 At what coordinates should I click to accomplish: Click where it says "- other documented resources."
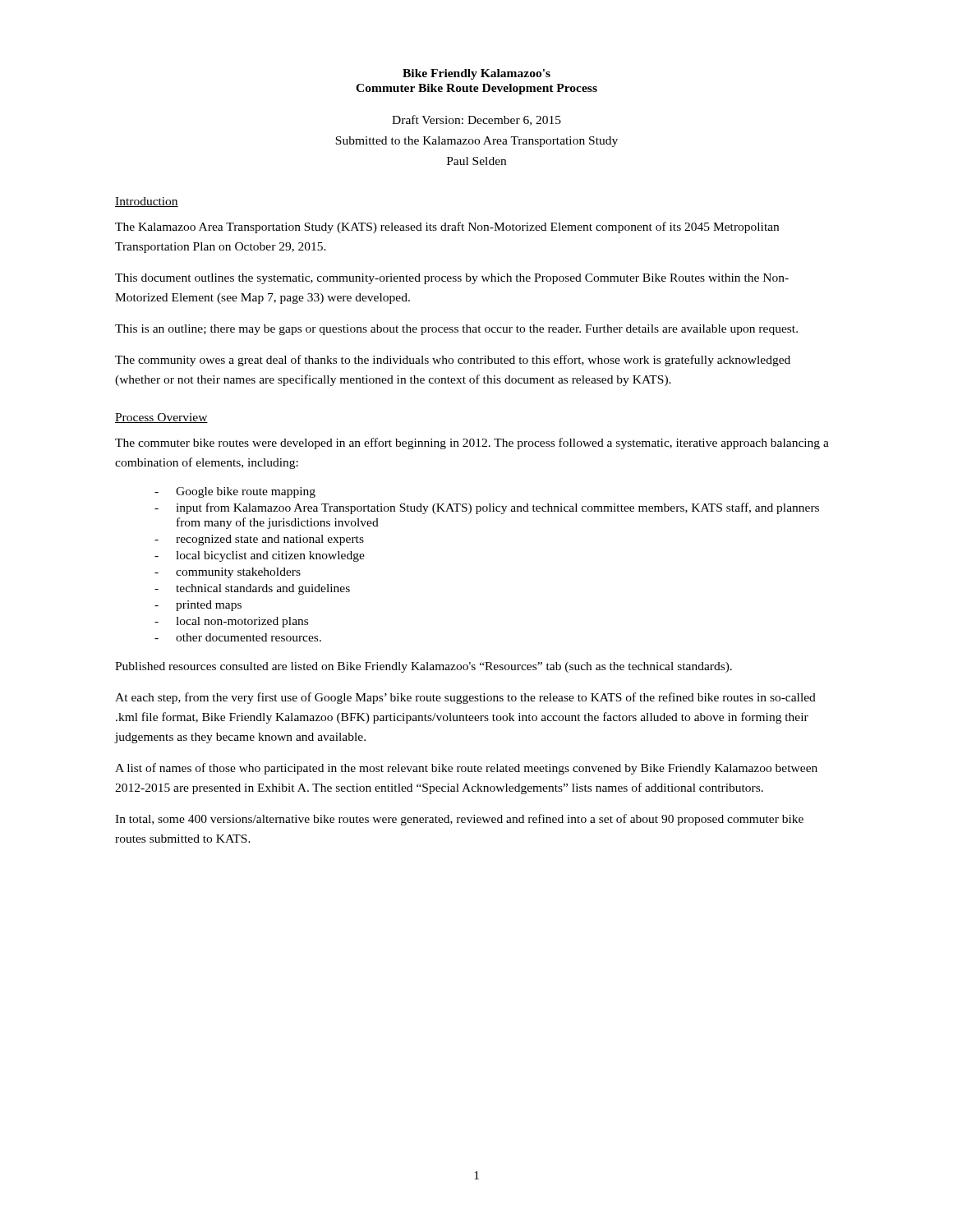tap(238, 637)
